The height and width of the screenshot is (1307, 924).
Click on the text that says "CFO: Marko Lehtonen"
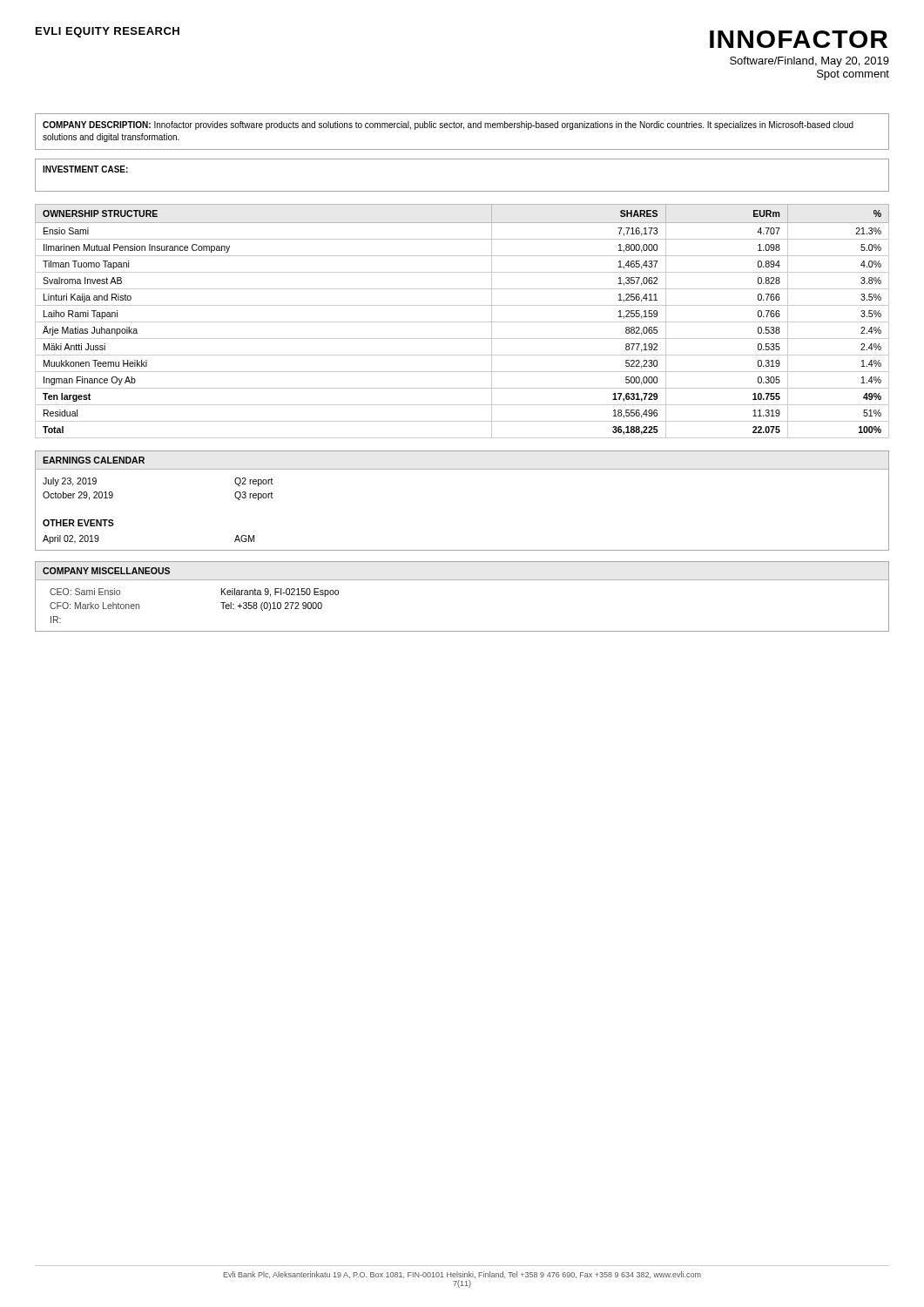(95, 606)
